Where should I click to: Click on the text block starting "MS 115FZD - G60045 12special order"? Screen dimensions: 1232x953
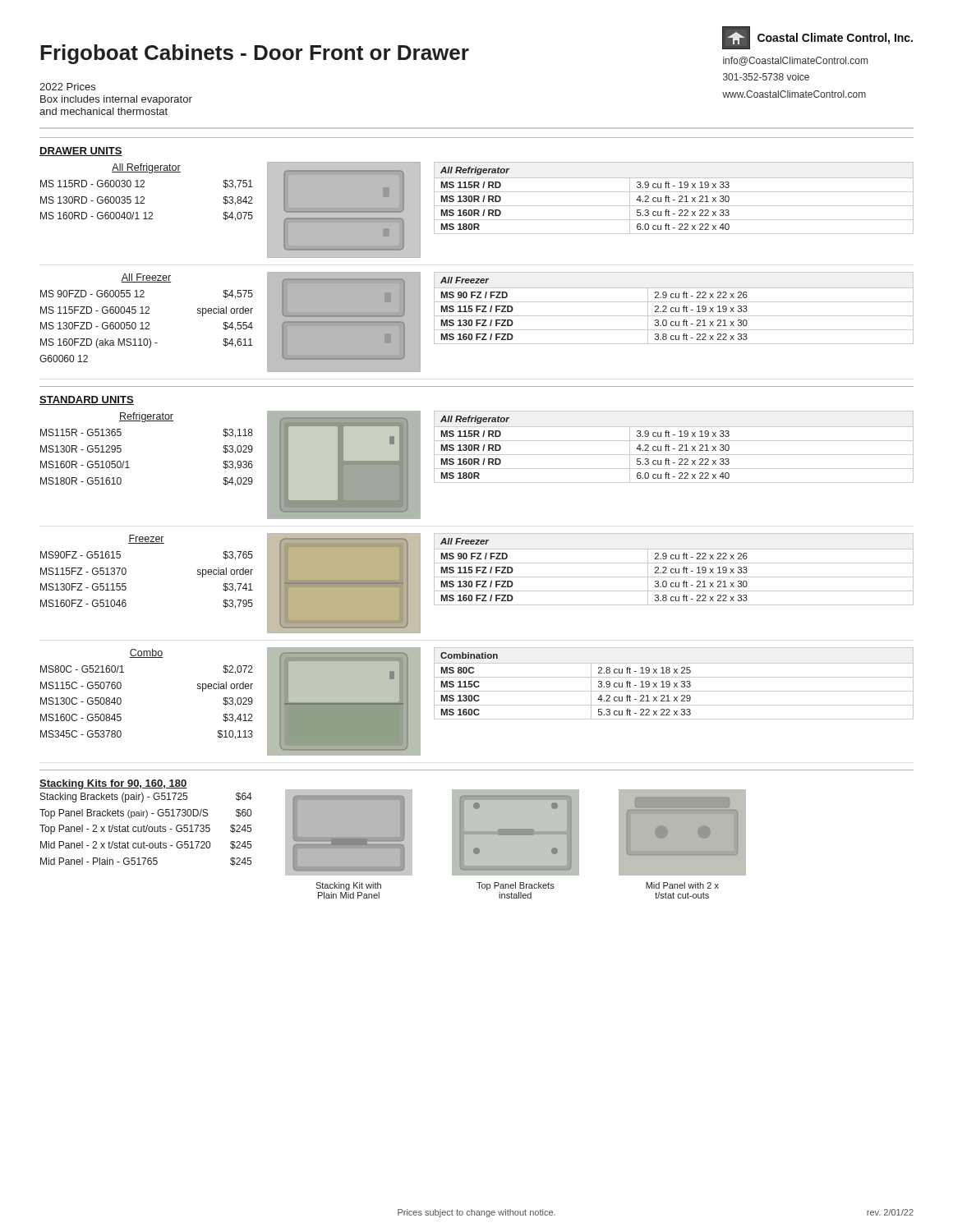146,311
